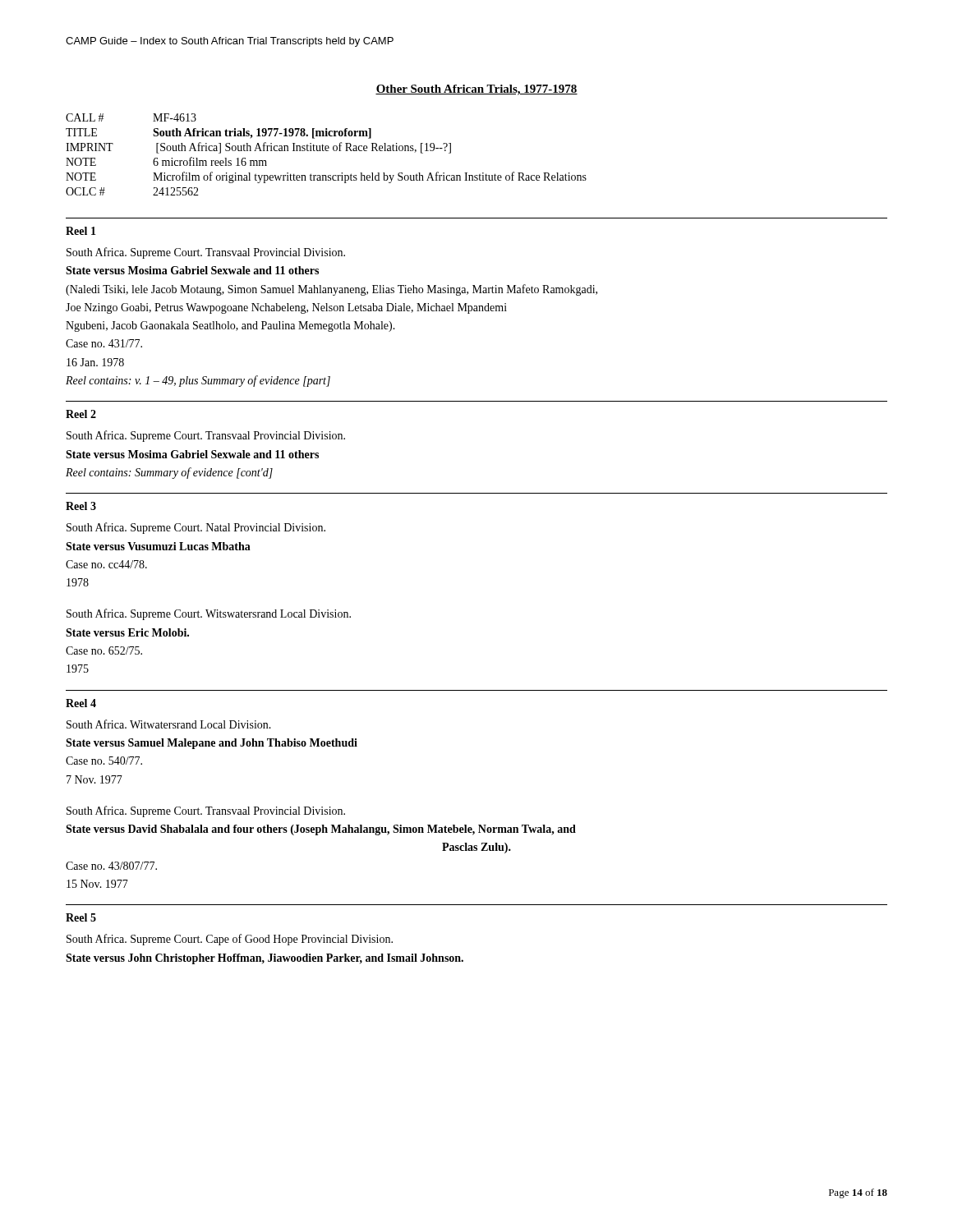Click on the table containing "Microfilm of original typewritten"

pos(476,155)
